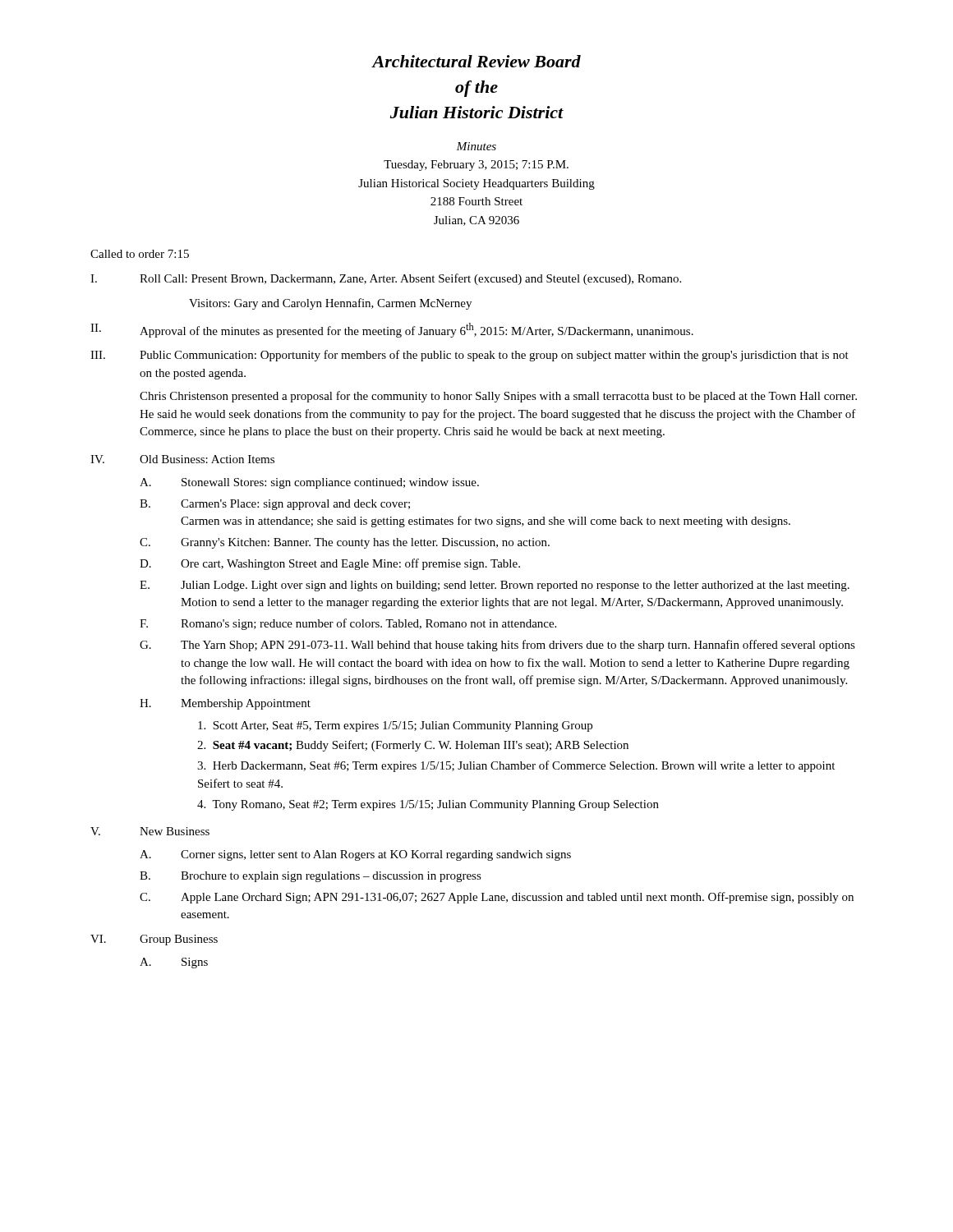Point to the block beginning "C. Granny's Kitchen: Banner."

pos(501,543)
